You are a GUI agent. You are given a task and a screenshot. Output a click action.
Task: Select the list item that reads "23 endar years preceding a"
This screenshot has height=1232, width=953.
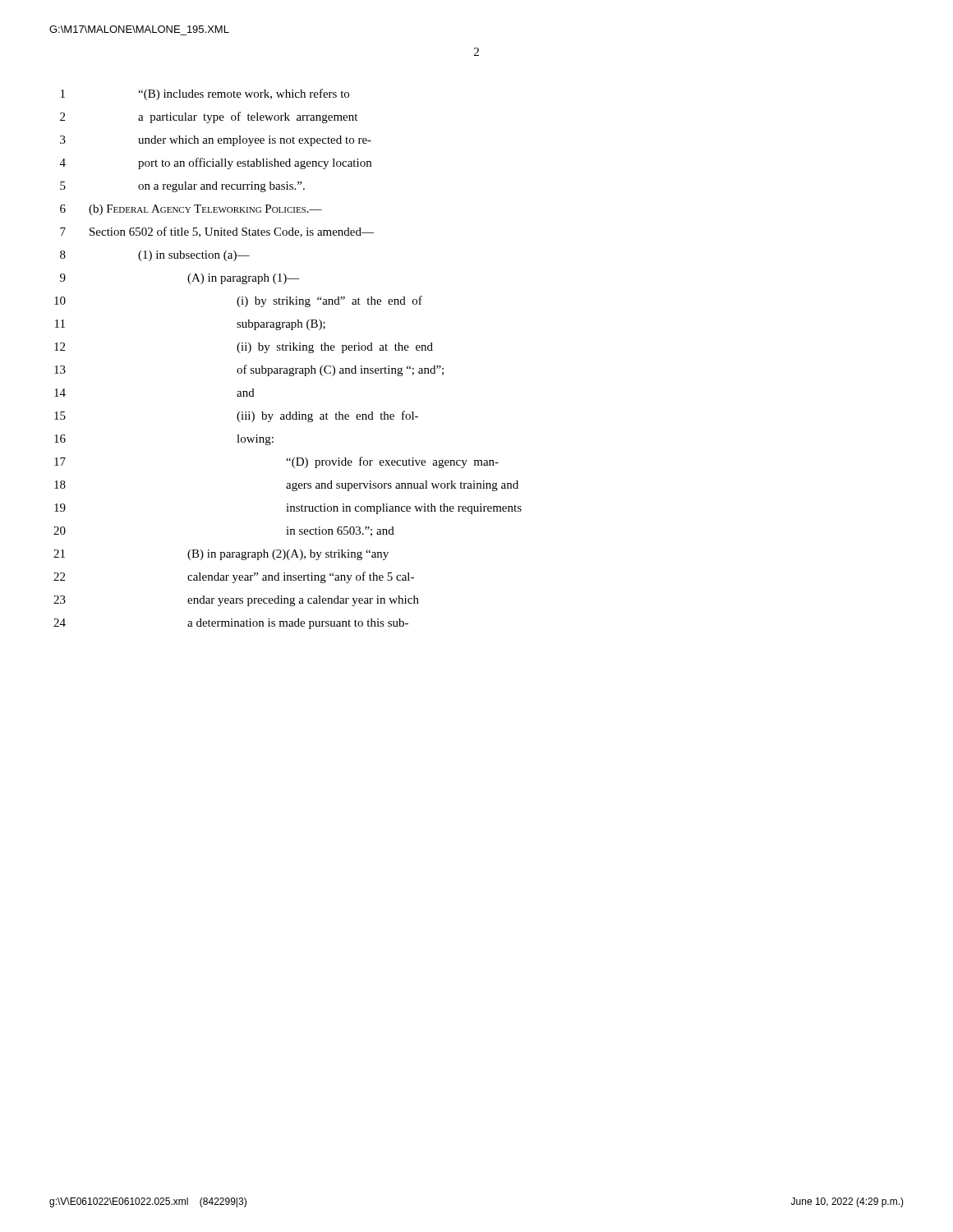point(236,601)
